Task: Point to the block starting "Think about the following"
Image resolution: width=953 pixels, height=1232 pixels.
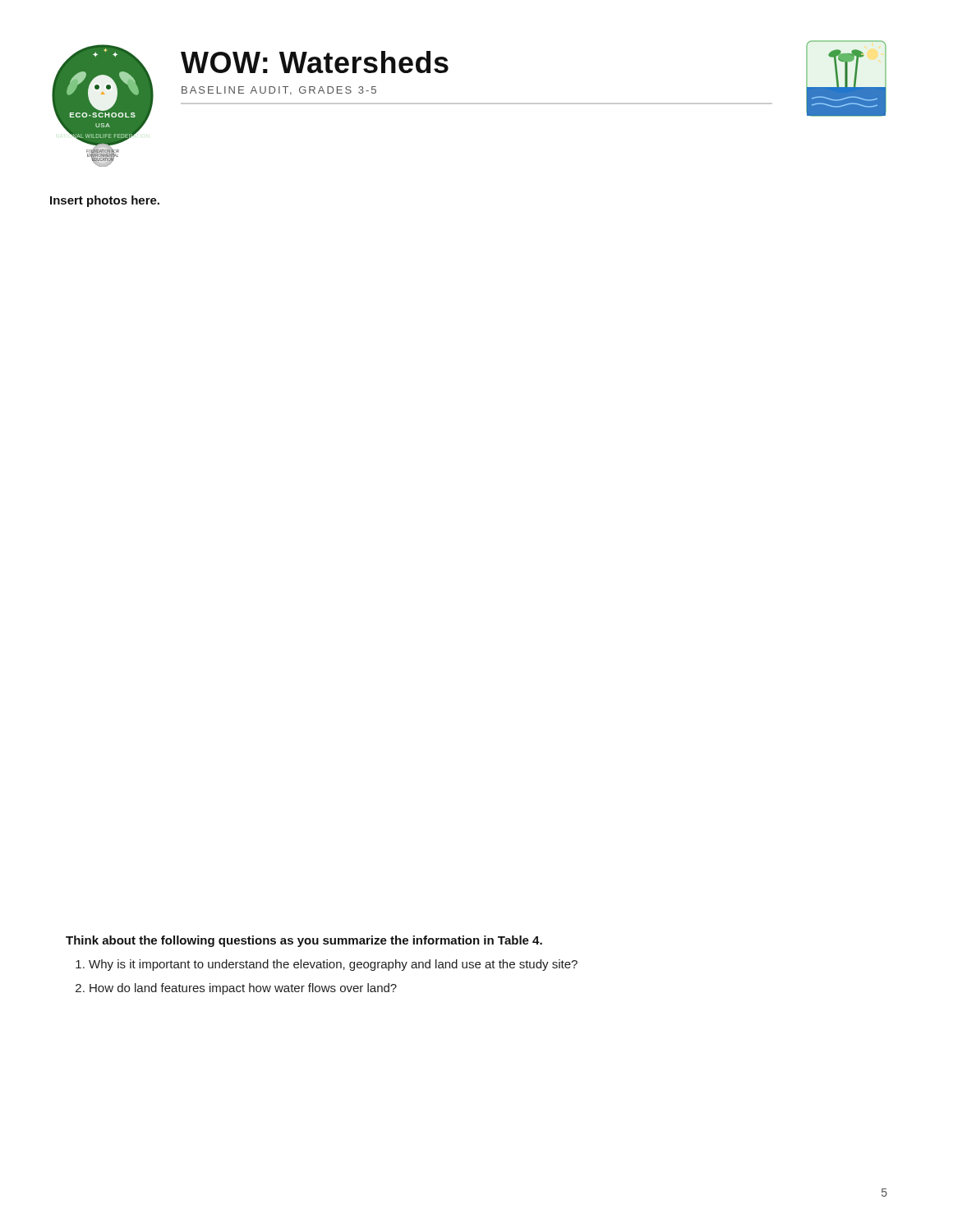Action: pyautogui.click(x=304, y=940)
